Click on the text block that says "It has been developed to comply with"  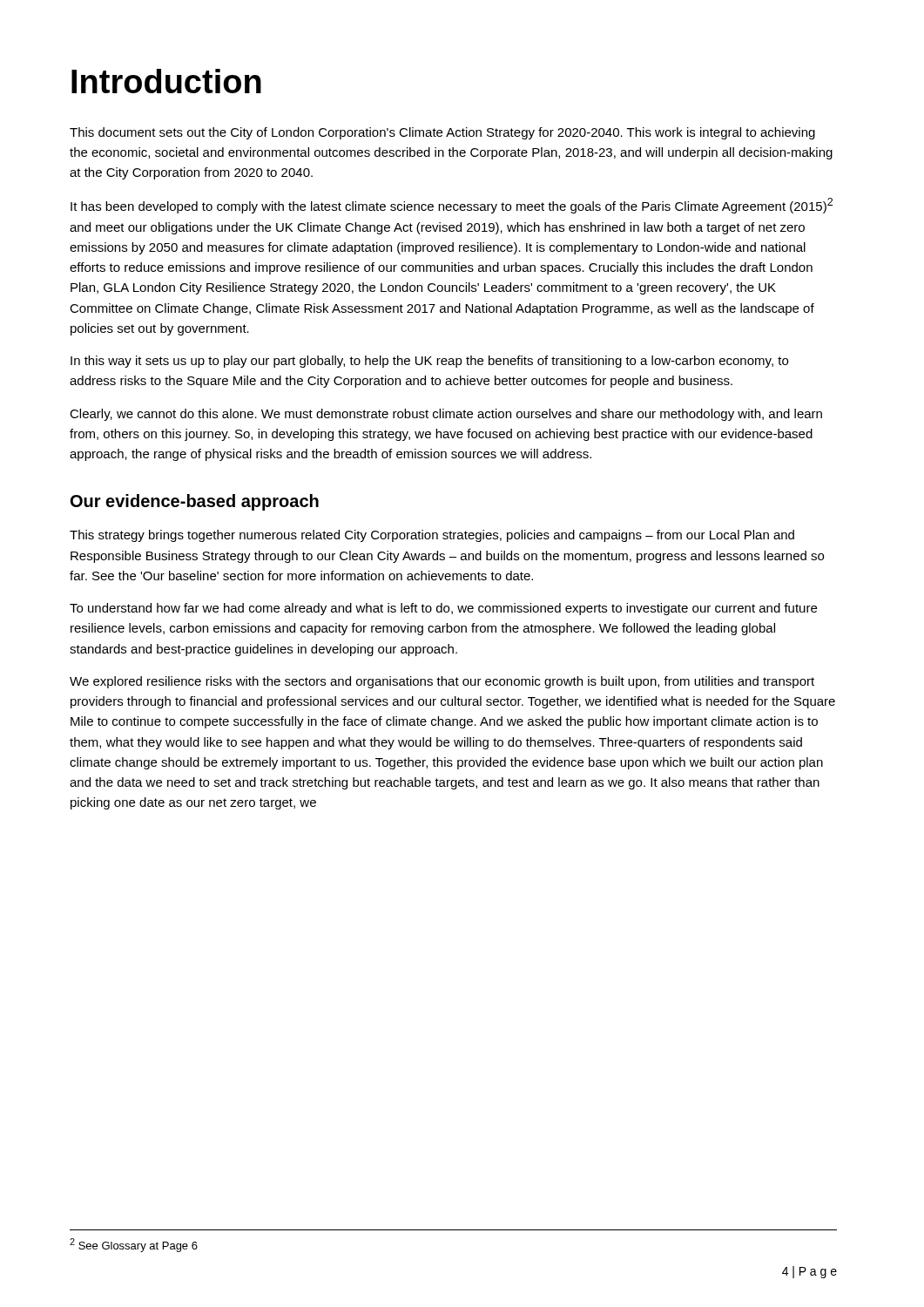[x=453, y=266]
